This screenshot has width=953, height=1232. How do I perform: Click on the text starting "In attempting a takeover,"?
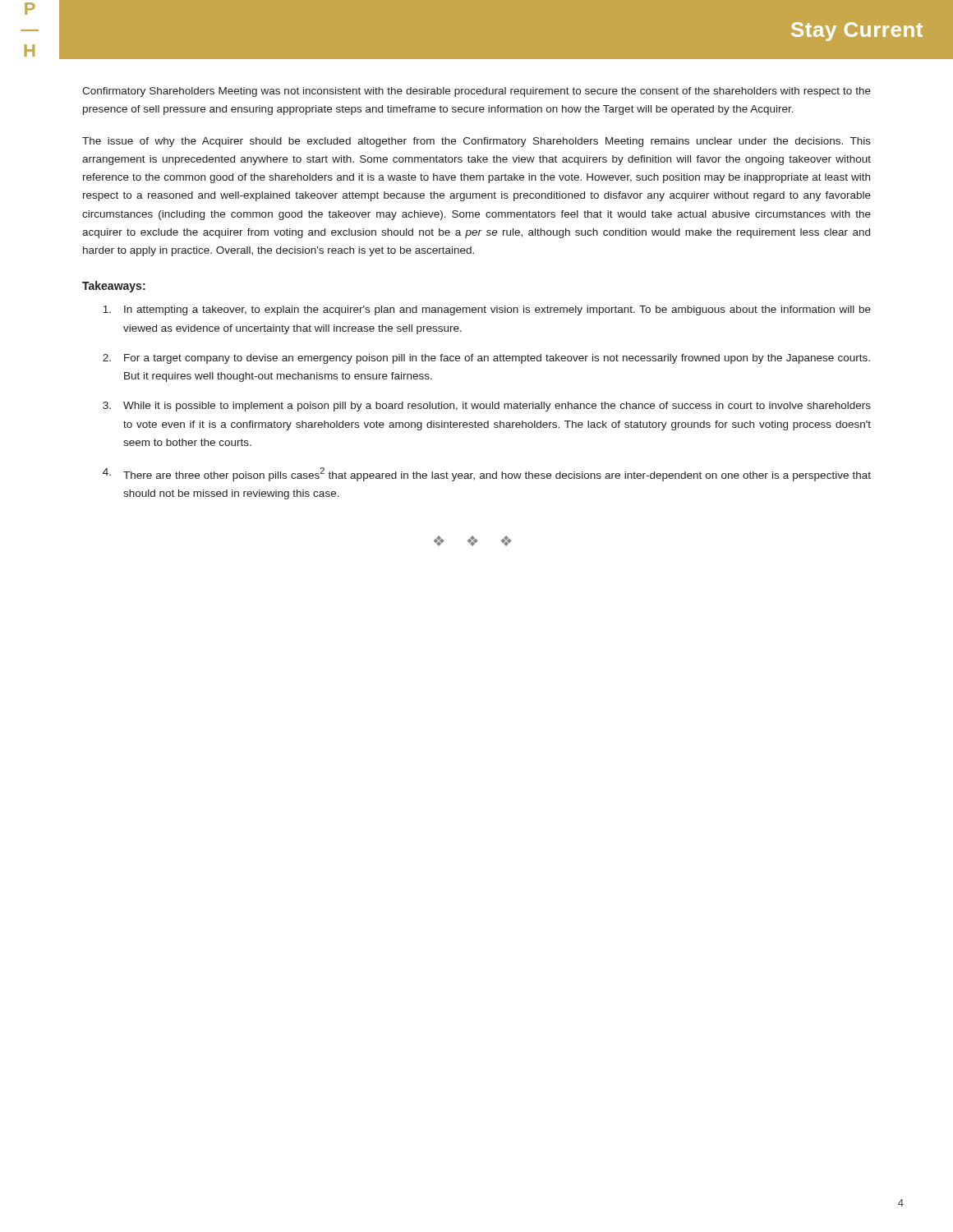(x=476, y=319)
